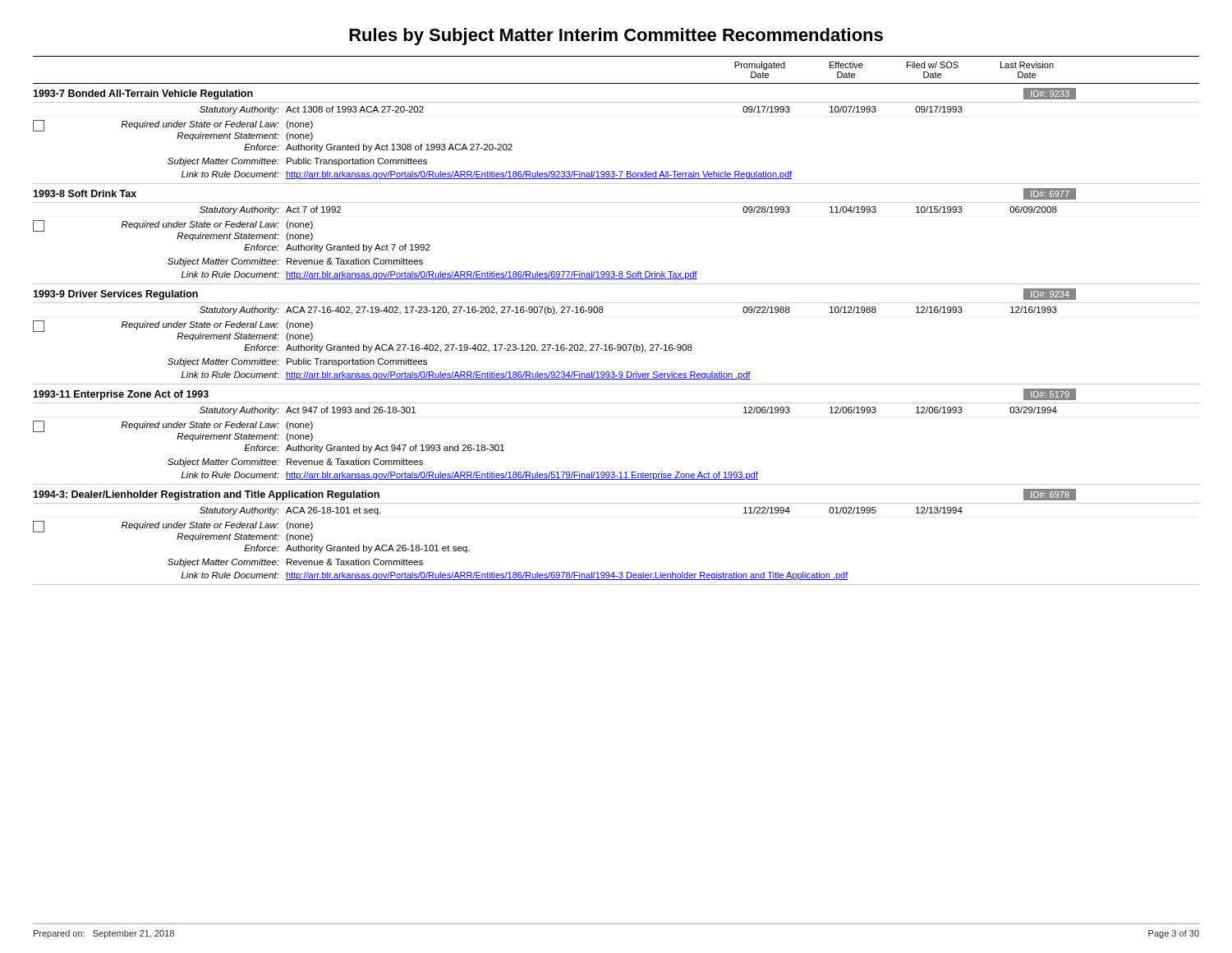This screenshot has height=953, width=1232.
Task: Find the text block that says "Statutory Authority: ACA 26-18-101 et seq."
Action: click(x=508, y=510)
